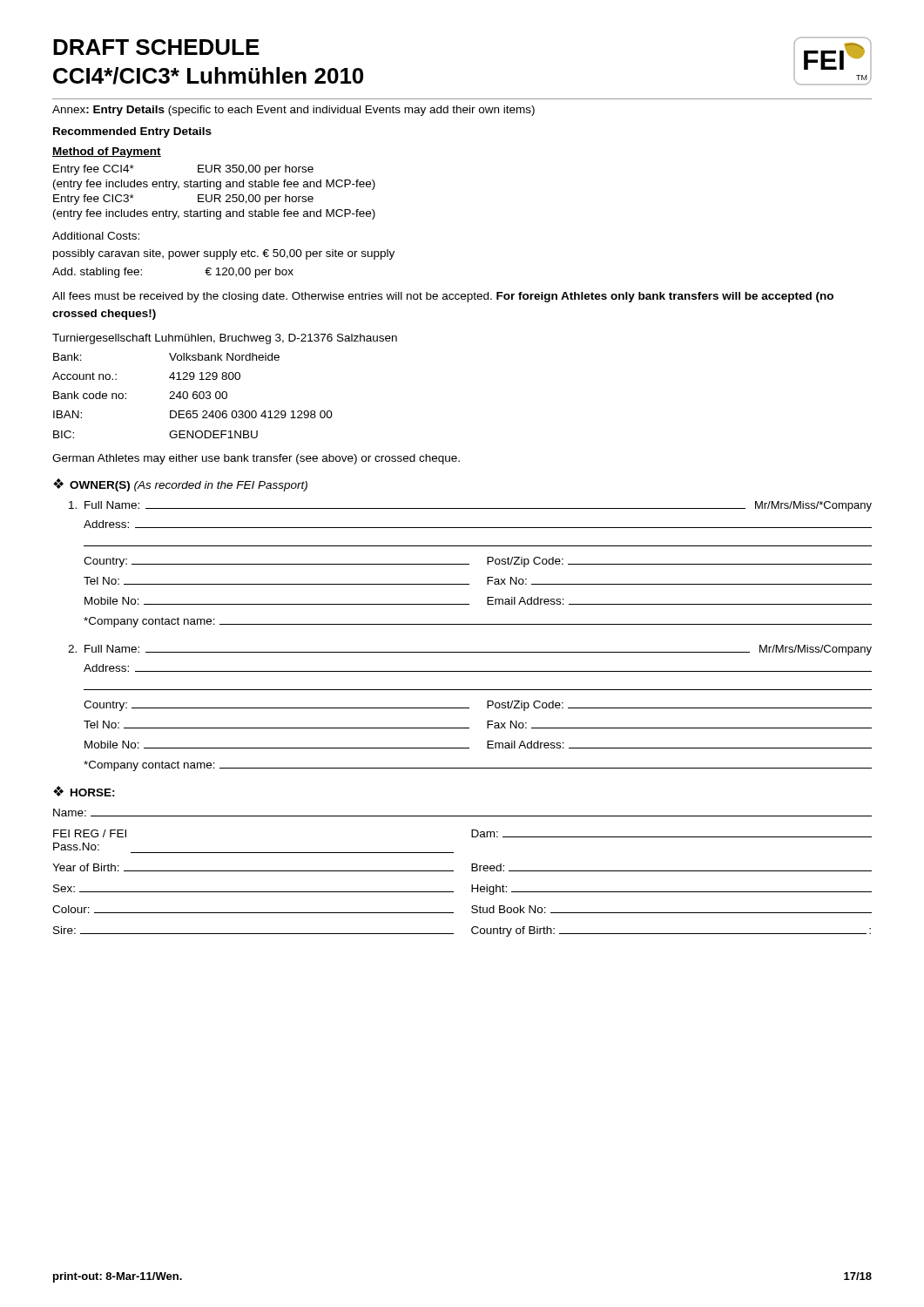
Task: Click on the text block that says "Turniergesellschaft Luhmühlen, Bruchweg 3, D-21376"
Action: [225, 388]
